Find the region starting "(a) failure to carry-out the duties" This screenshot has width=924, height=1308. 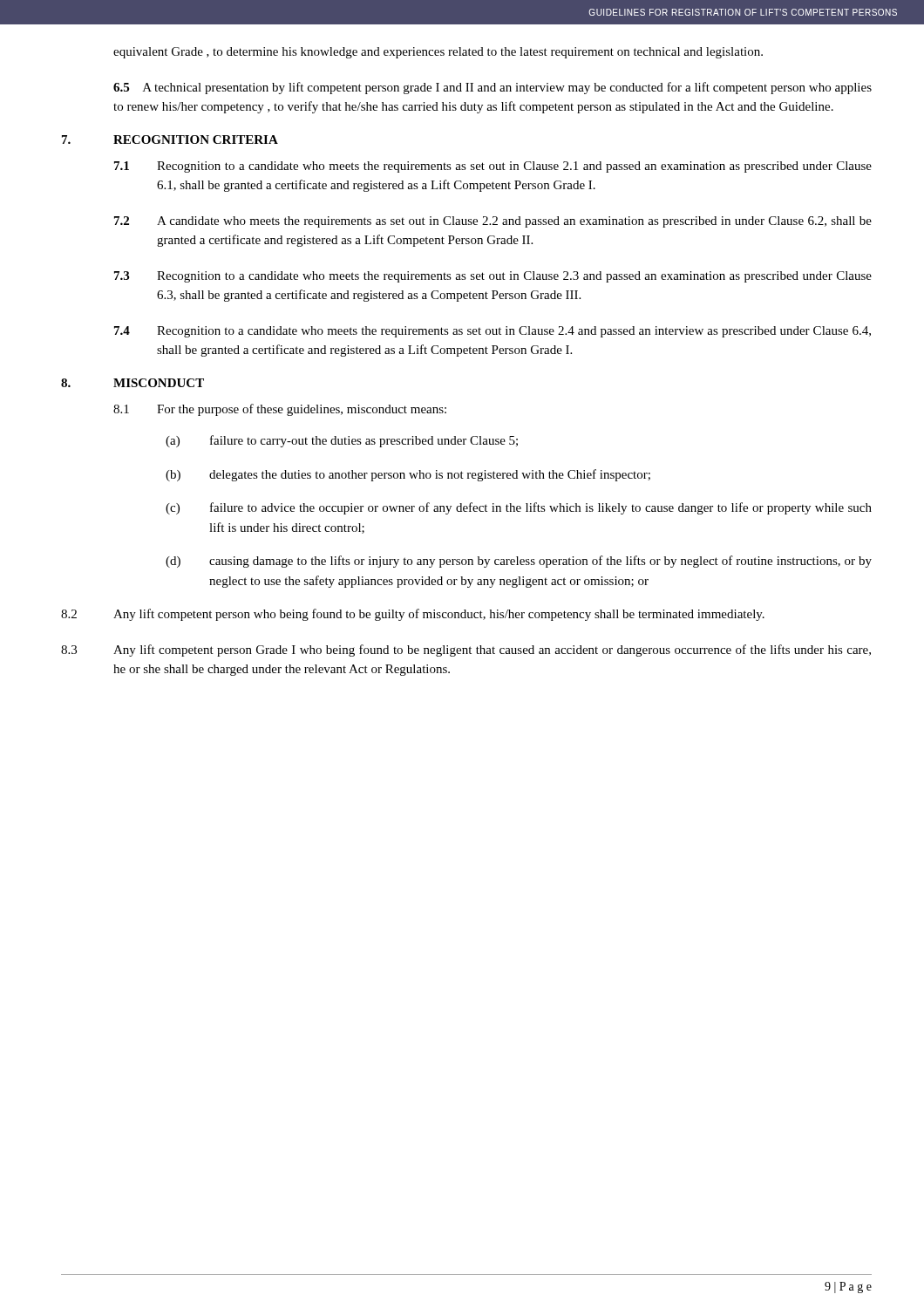tap(519, 441)
